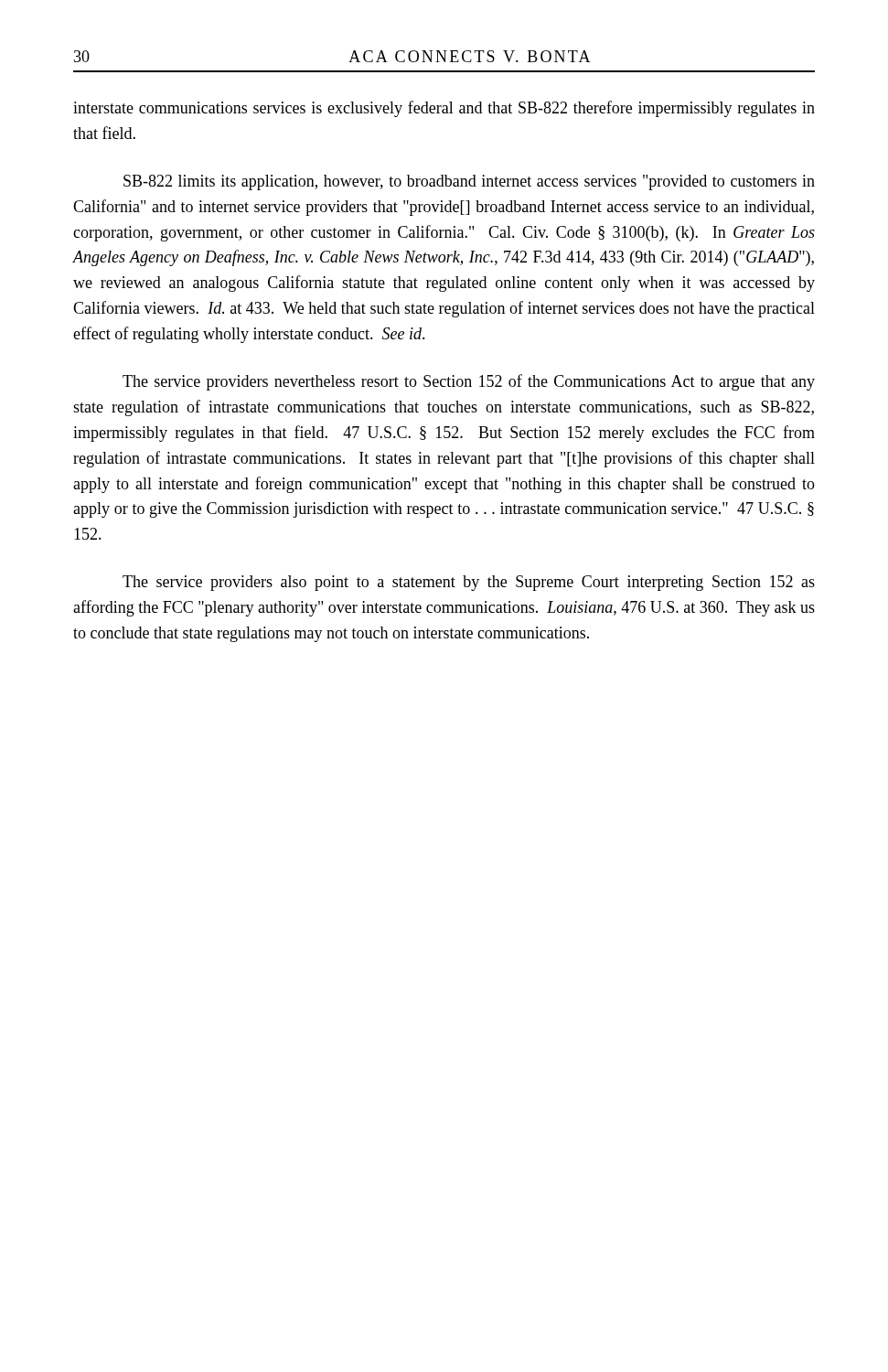Screen dimensions: 1372x888
Task: Locate the region starting "SB-822 limits its application, however, to broadband"
Action: click(444, 257)
